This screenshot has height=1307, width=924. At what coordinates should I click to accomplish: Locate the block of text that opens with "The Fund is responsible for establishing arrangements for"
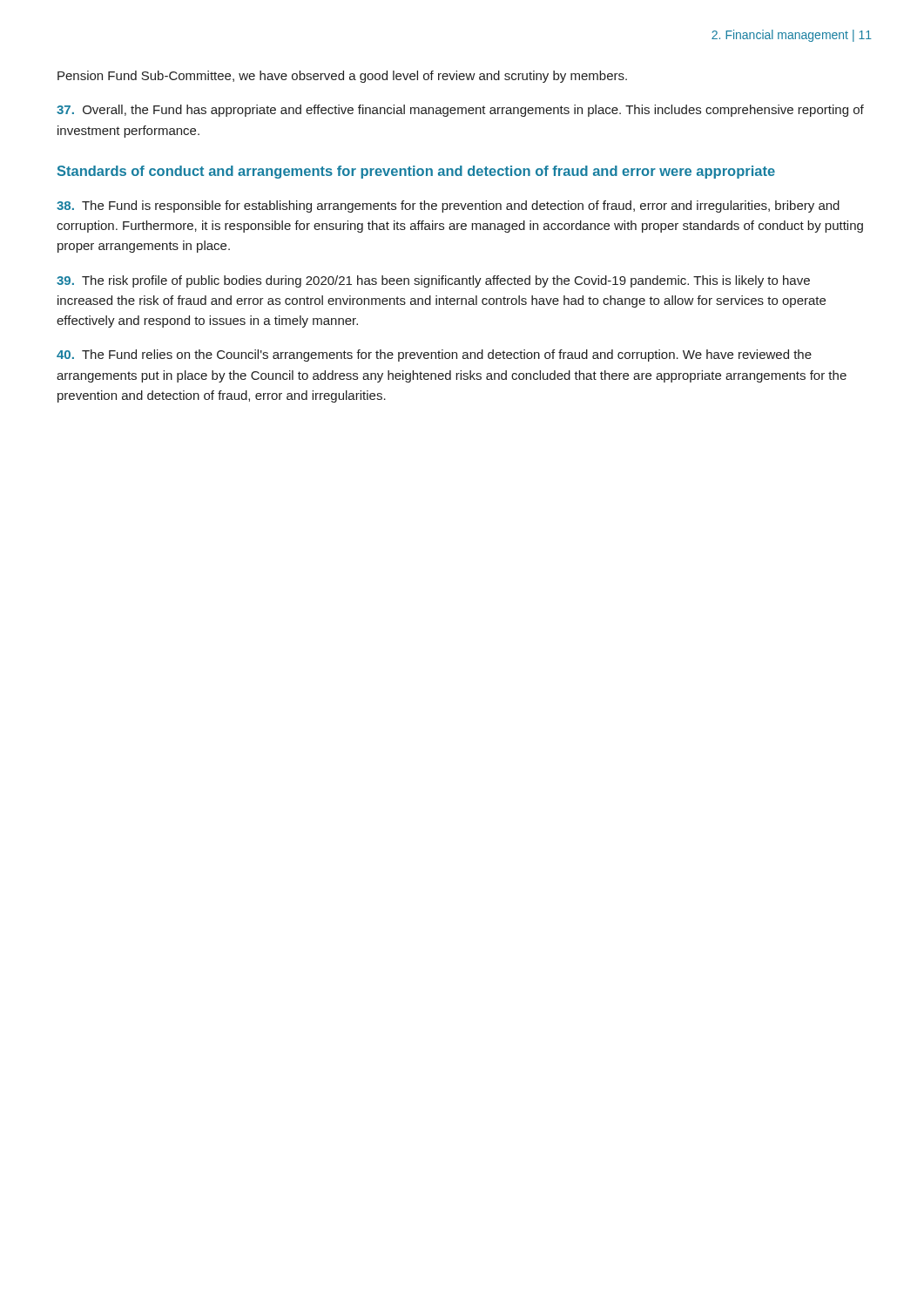[x=460, y=225]
